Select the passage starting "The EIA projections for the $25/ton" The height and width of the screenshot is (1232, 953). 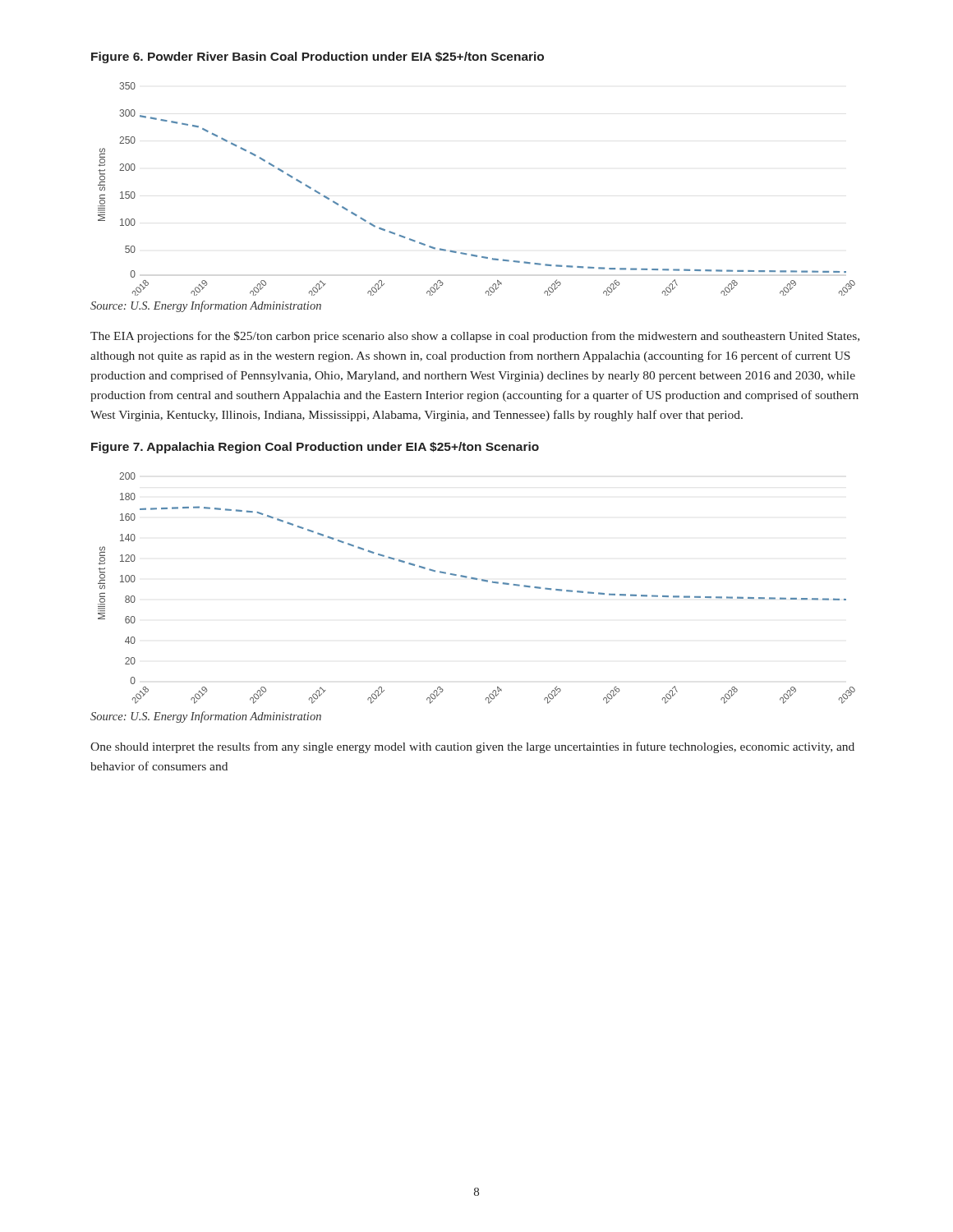(475, 375)
